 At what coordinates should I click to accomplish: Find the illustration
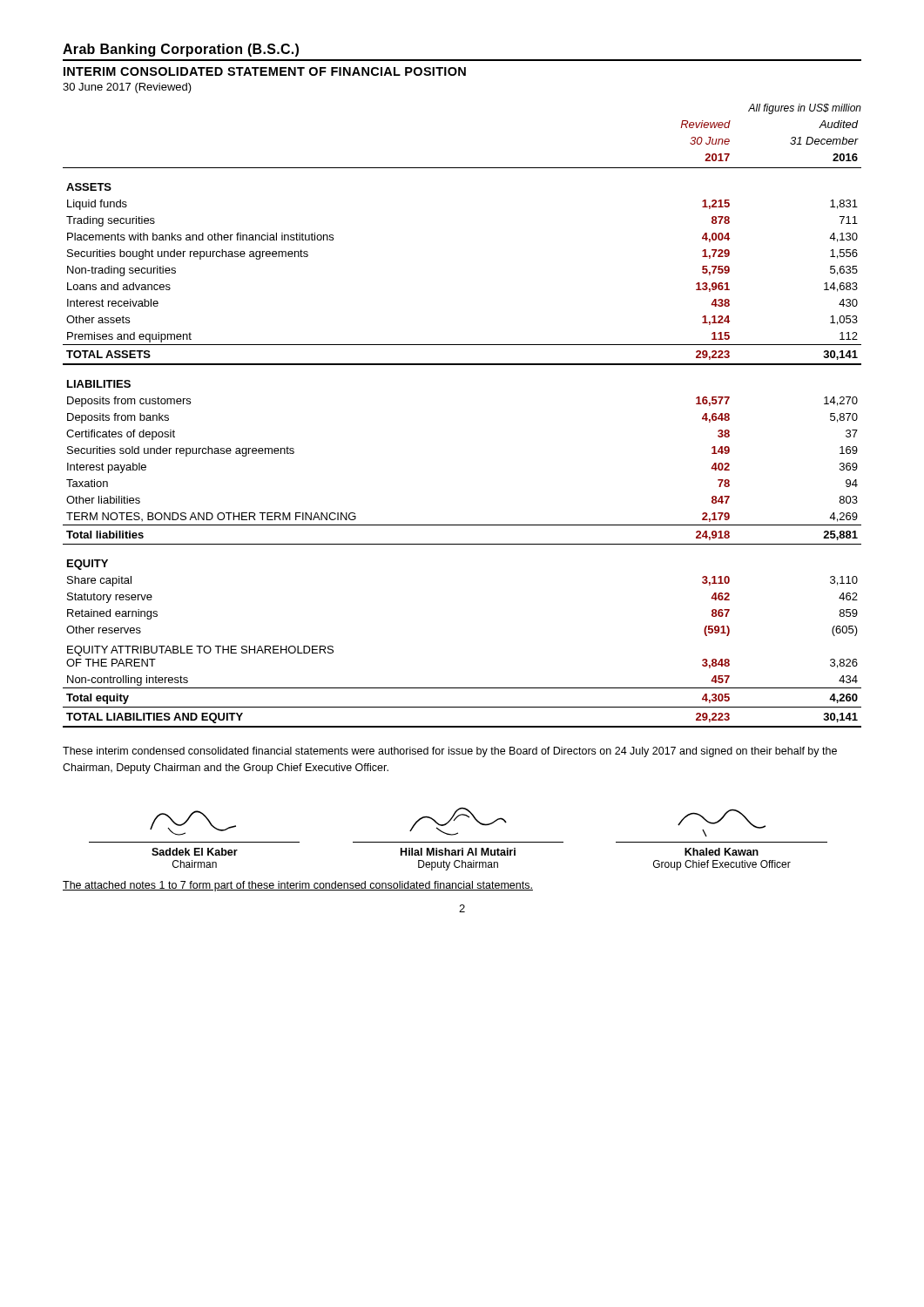click(x=462, y=832)
